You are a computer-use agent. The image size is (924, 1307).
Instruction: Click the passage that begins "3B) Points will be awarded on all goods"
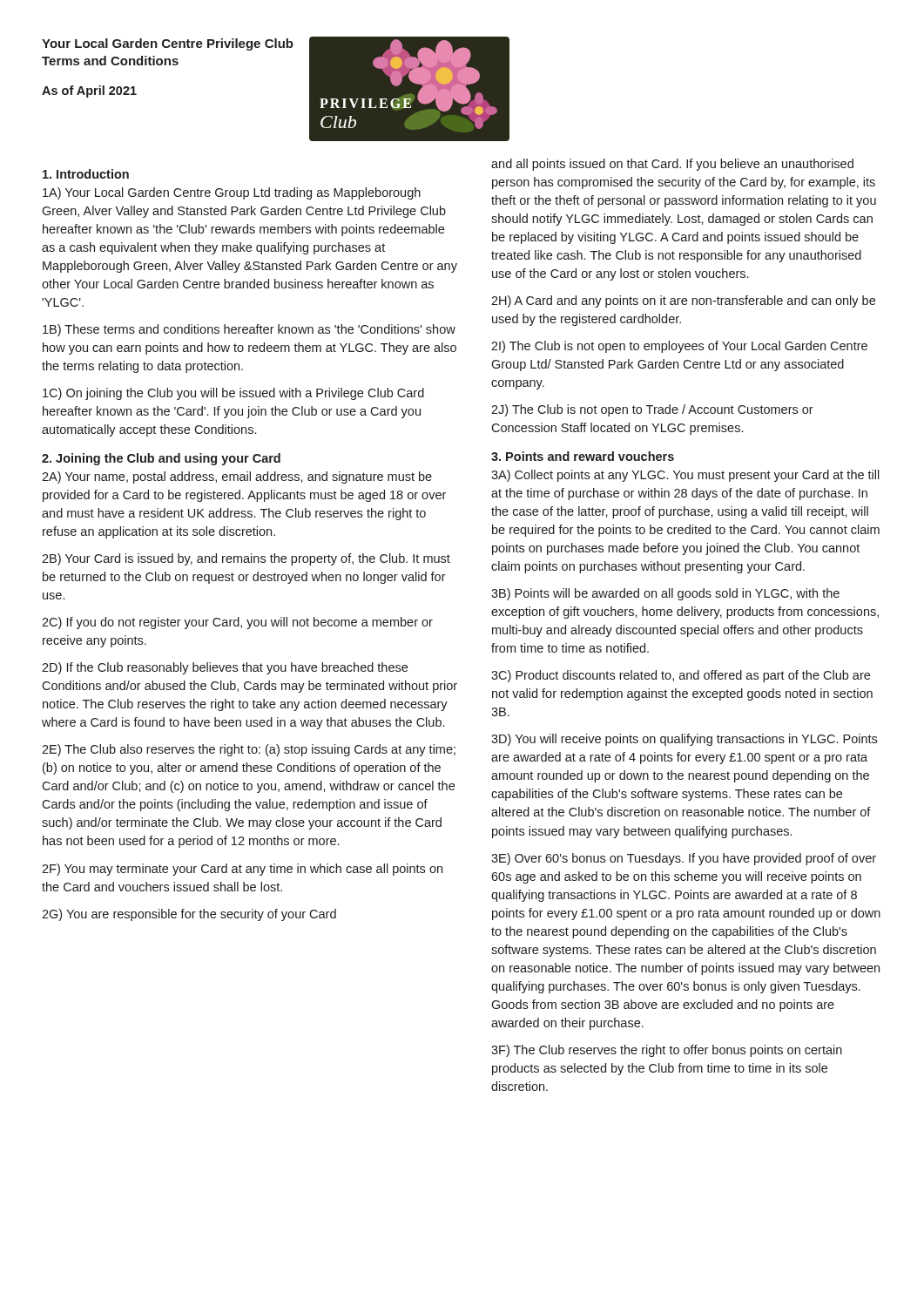(x=686, y=621)
